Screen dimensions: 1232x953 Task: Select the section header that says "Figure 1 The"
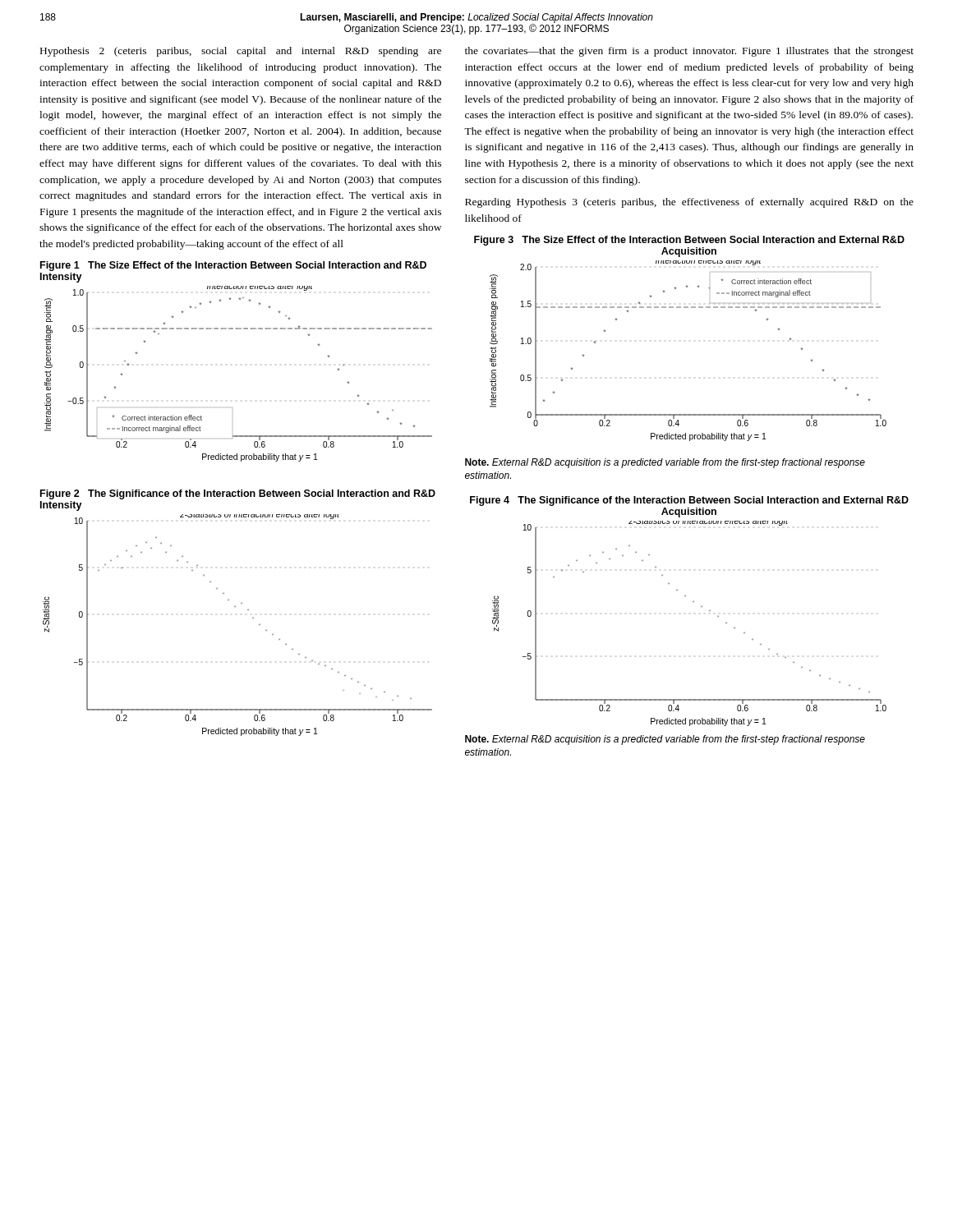tap(233, 271)
